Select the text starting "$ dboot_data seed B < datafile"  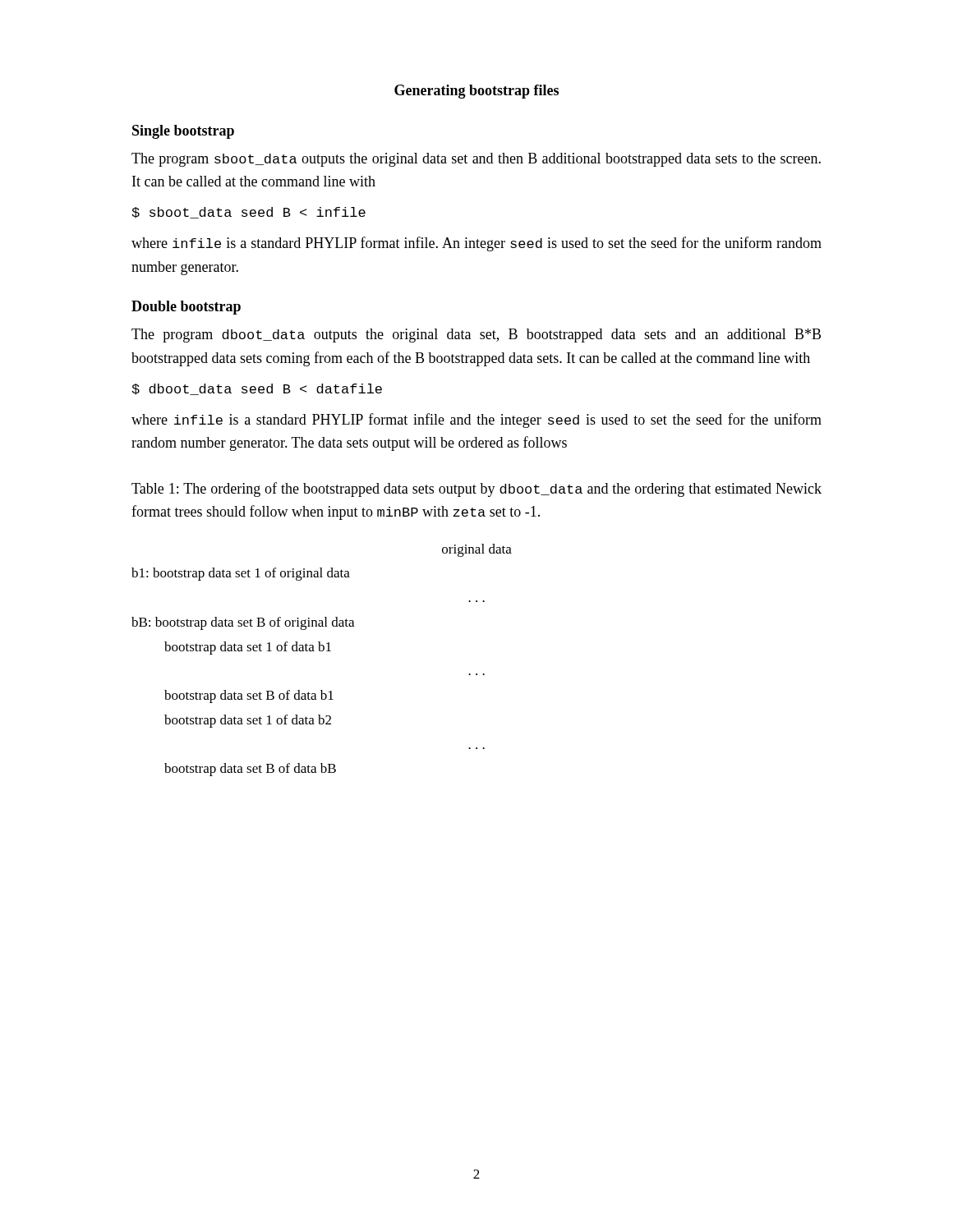point(257,389)
